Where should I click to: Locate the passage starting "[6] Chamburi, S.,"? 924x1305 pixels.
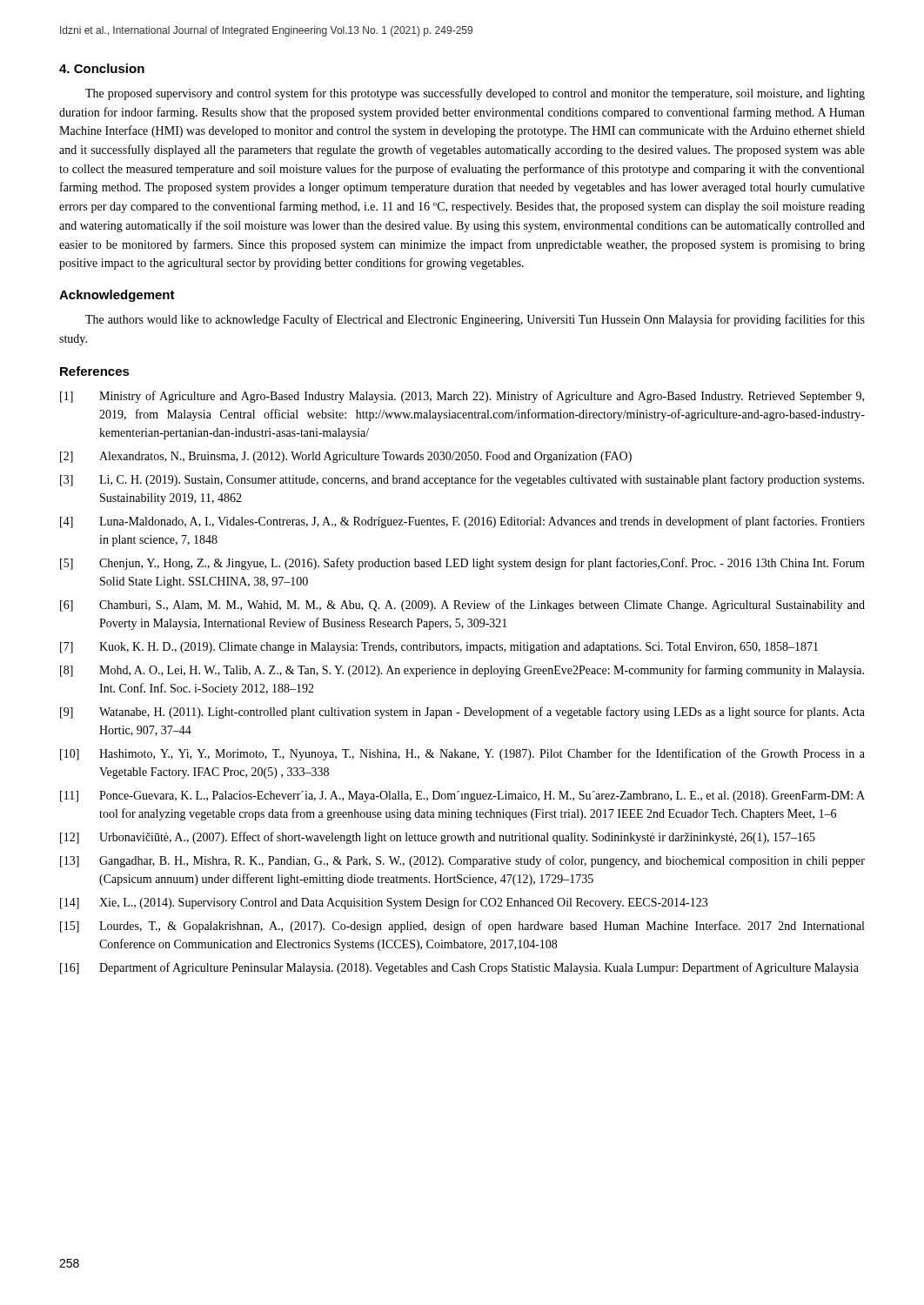click(462, 614)
